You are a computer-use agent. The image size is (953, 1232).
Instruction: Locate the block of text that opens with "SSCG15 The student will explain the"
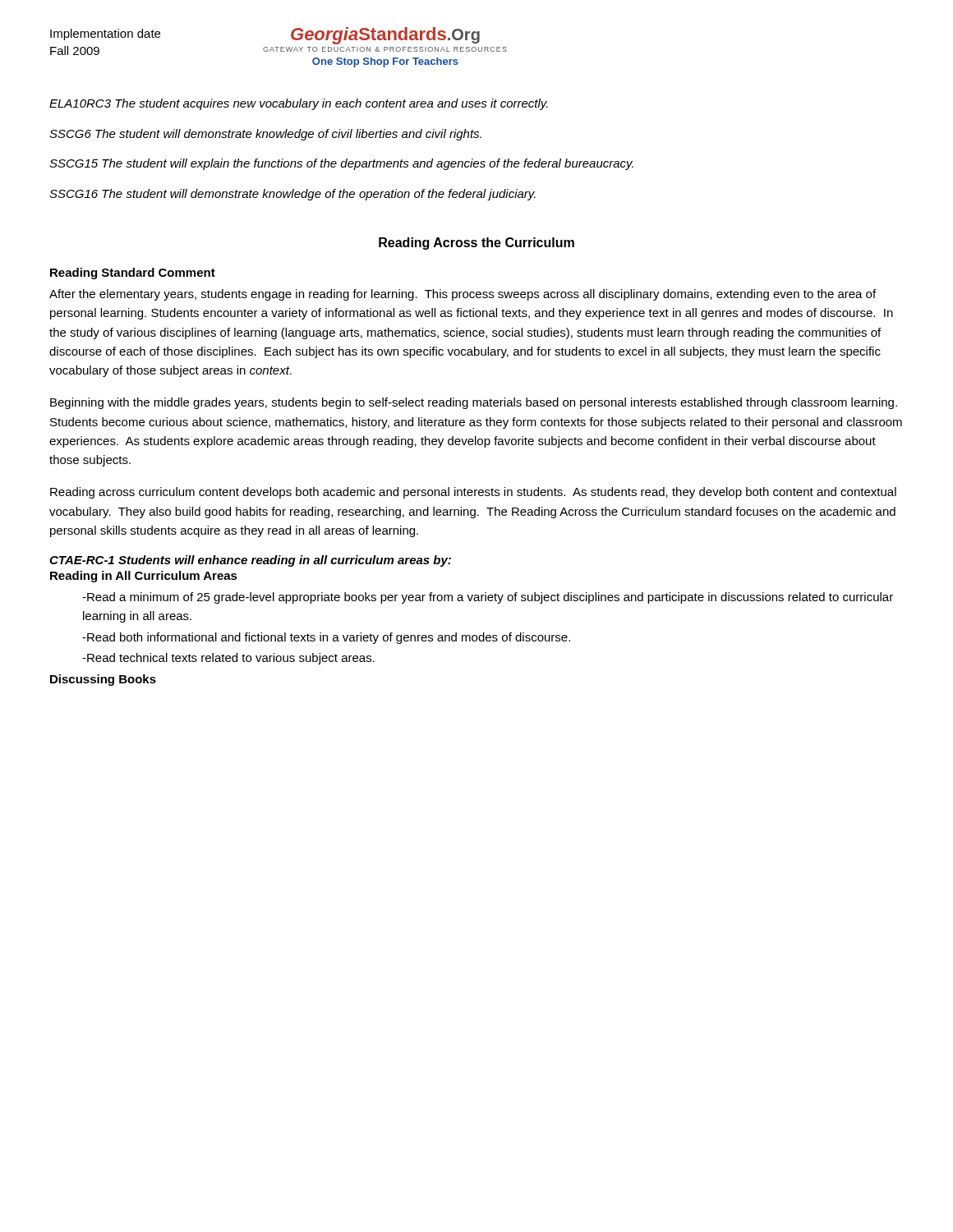[342, 163]
